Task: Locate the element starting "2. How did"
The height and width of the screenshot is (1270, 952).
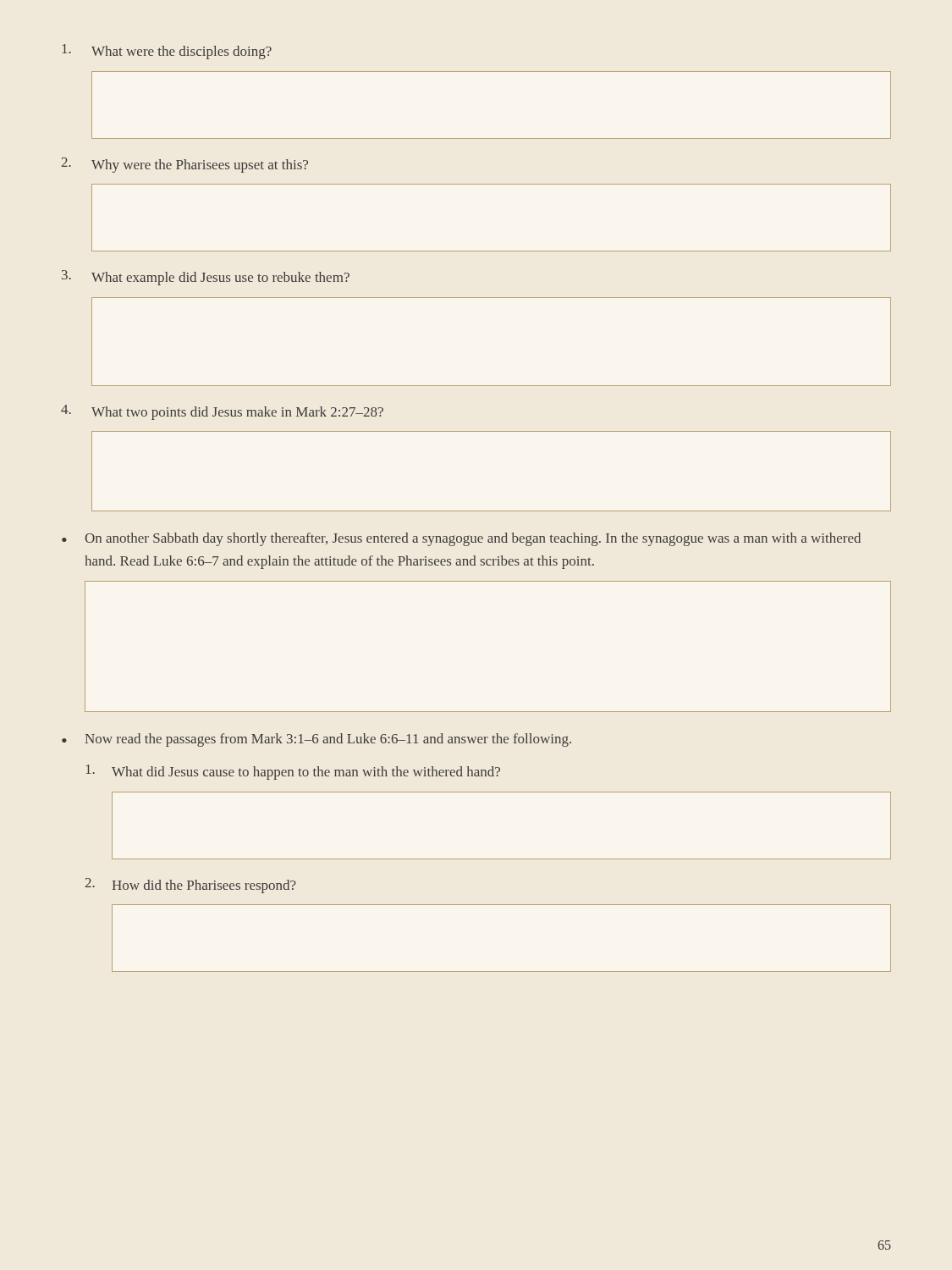Action: (x=488, y=923)
